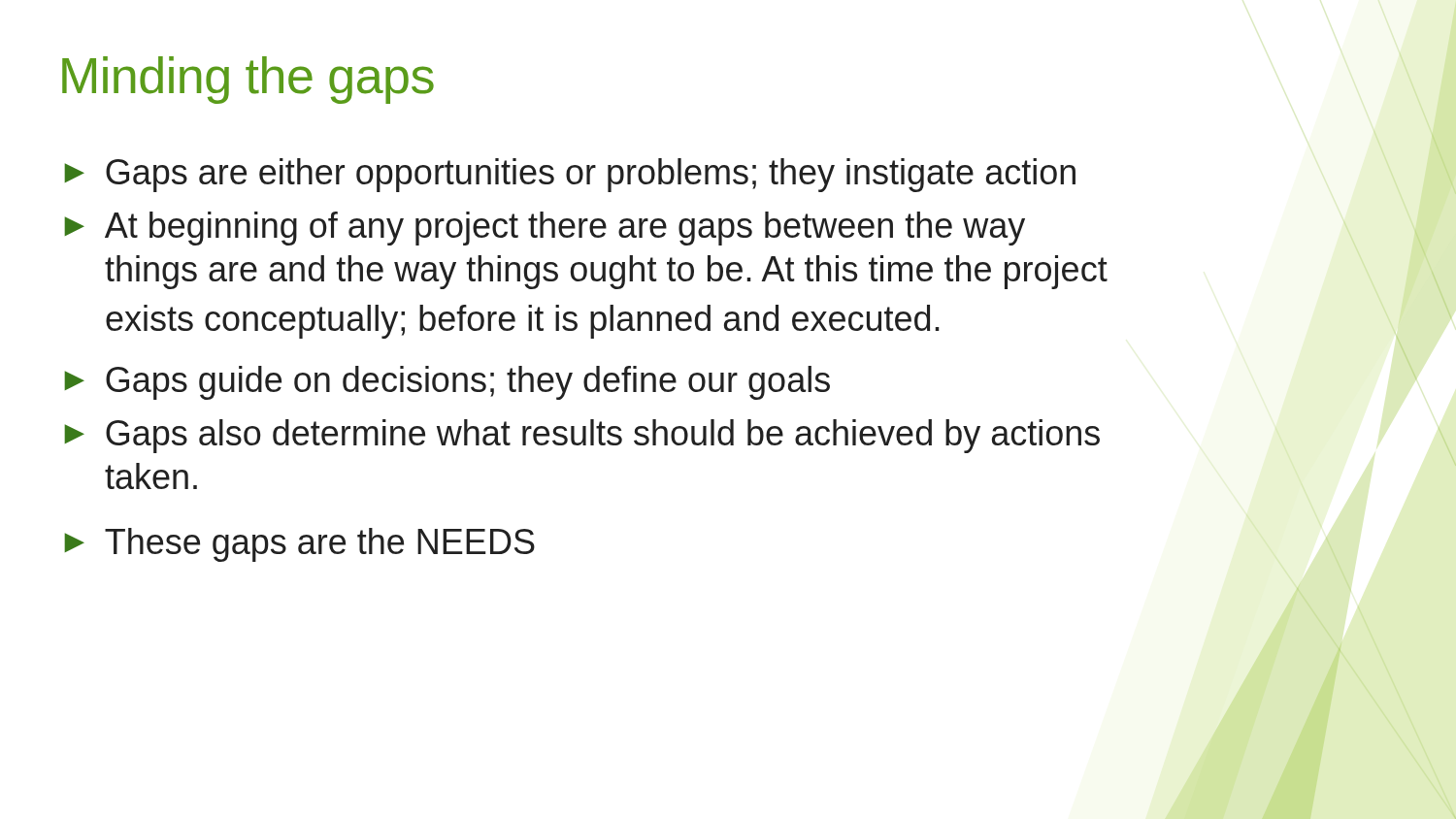Select the list item containing "► These gaps are the NEEDS"
Screen dimensions: 819x1456
297,542
